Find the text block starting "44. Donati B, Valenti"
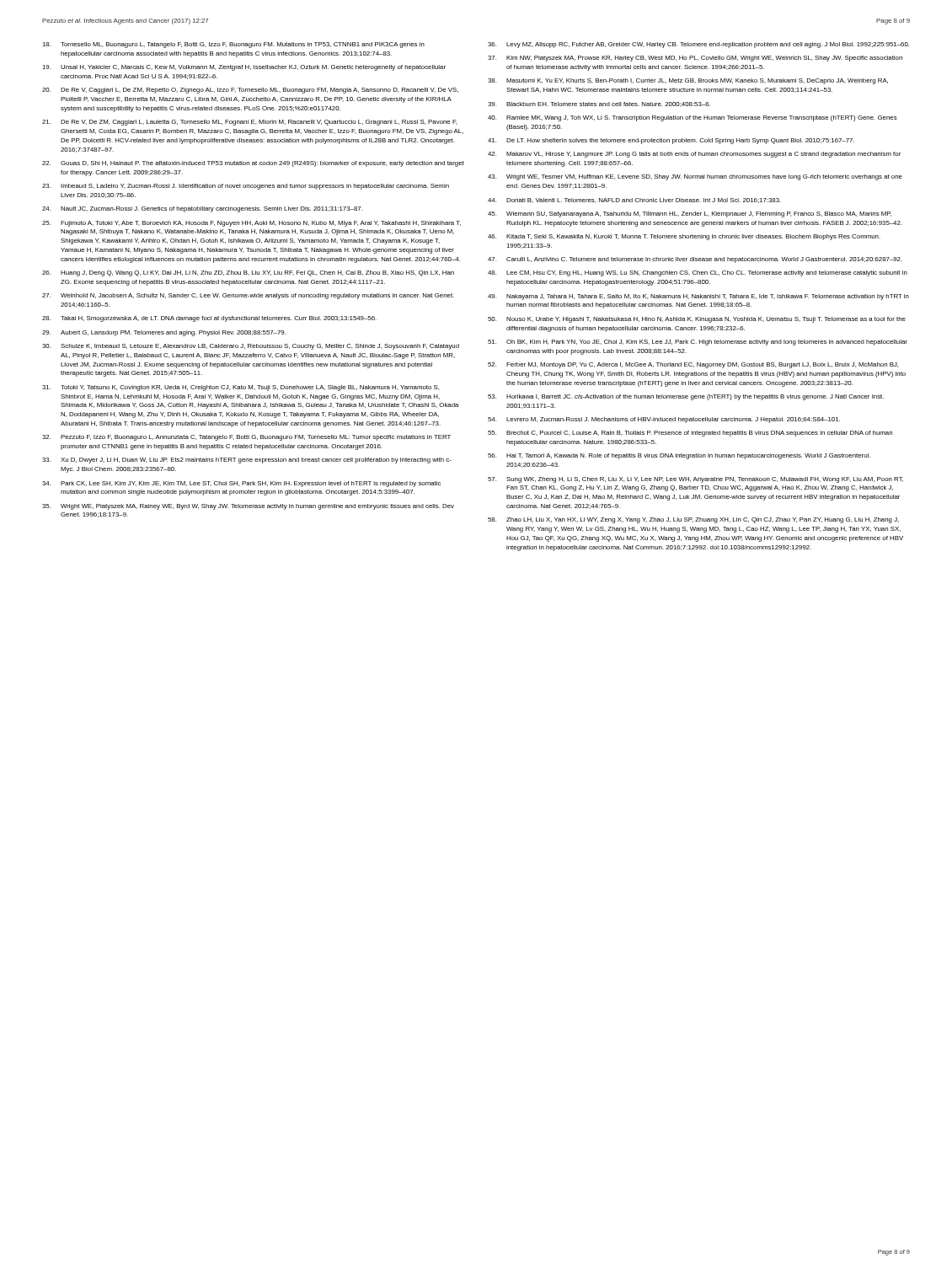The height and width of the screenshot is (1264, 952). [635, 200]
